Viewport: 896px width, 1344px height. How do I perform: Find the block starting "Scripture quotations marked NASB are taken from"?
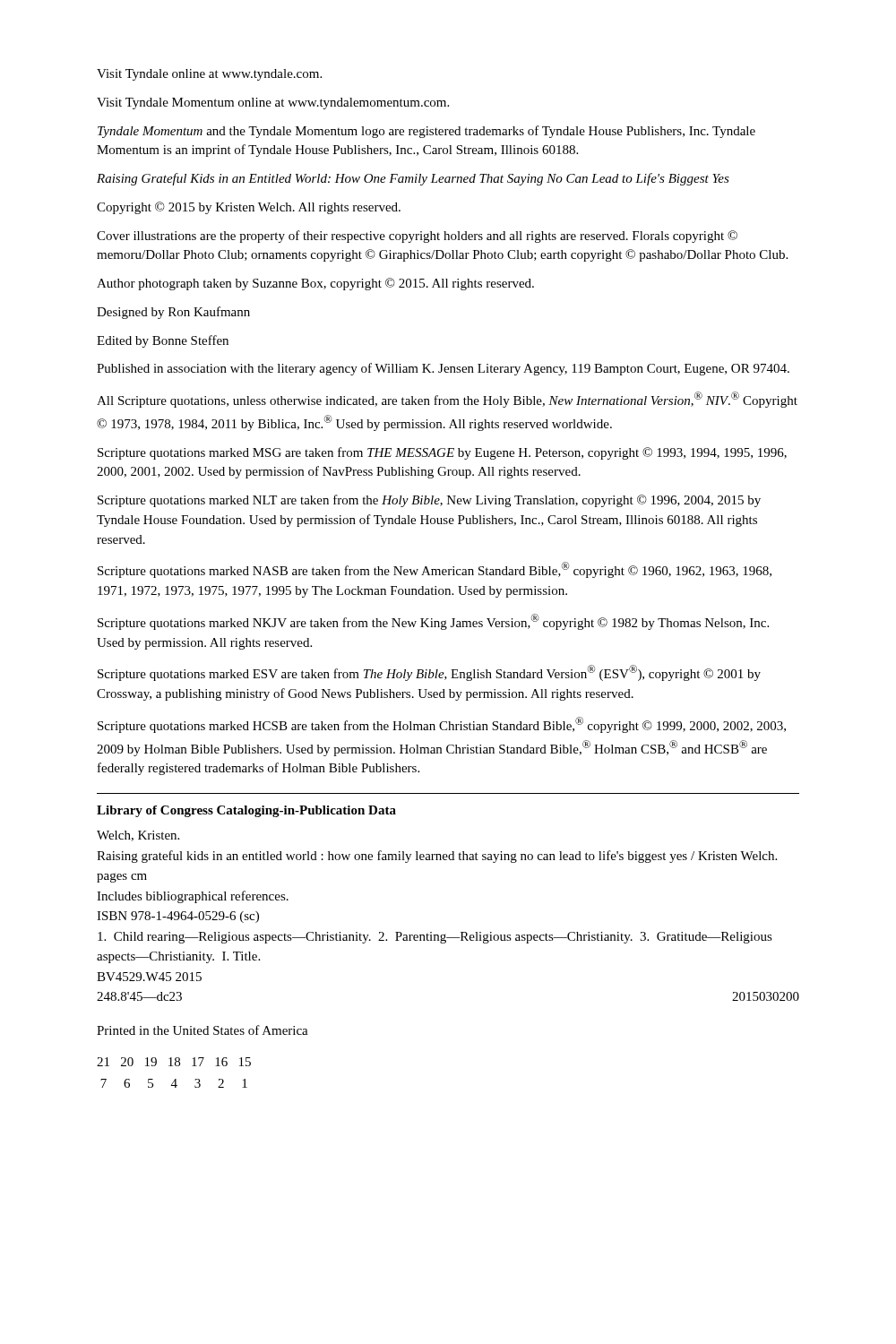tap(435, 579)
